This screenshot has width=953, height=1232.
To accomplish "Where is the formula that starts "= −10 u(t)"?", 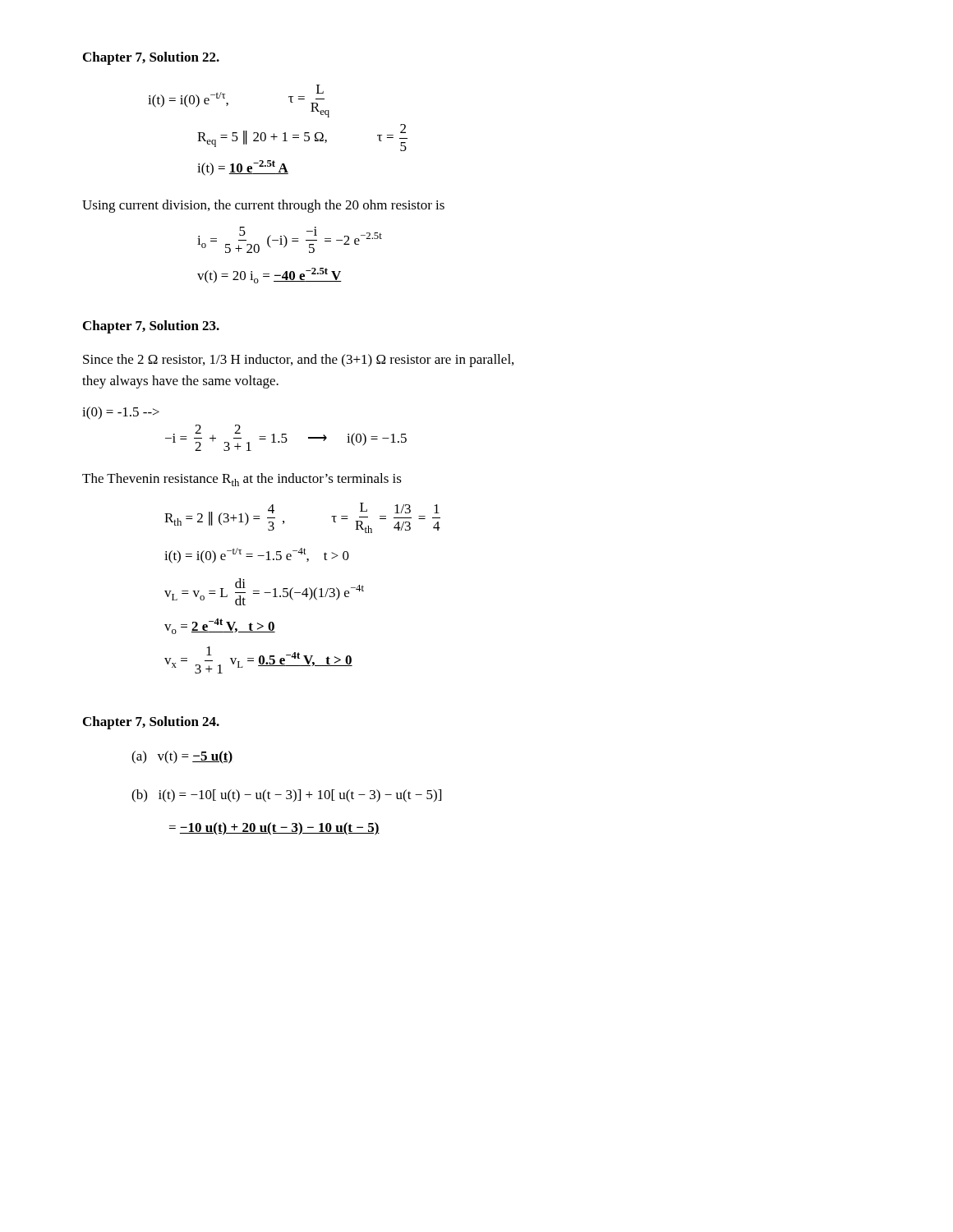I will click(x=274, y=828).
